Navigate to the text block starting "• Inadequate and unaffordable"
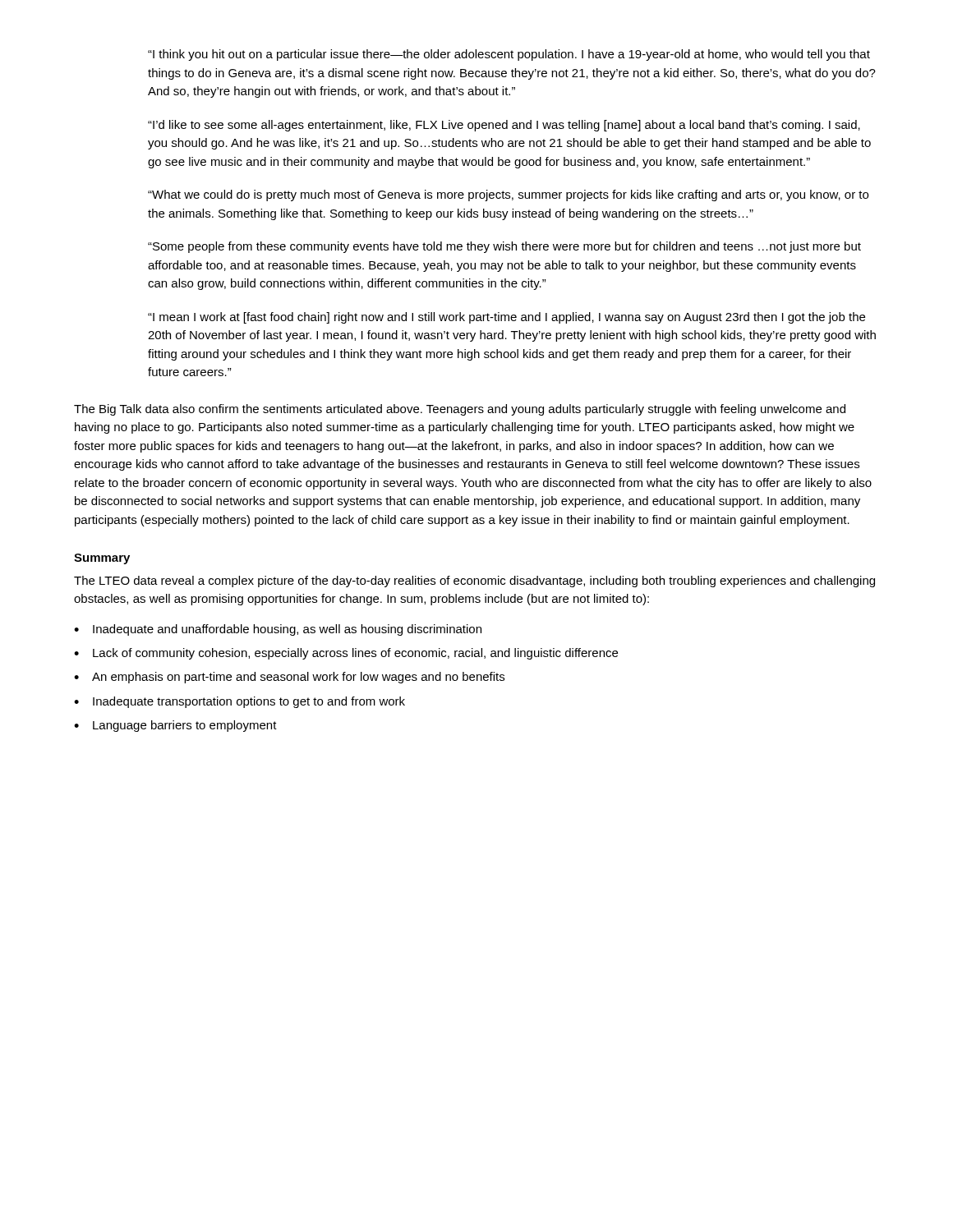Screen dimensions: 1232x953 pos(476,630)
